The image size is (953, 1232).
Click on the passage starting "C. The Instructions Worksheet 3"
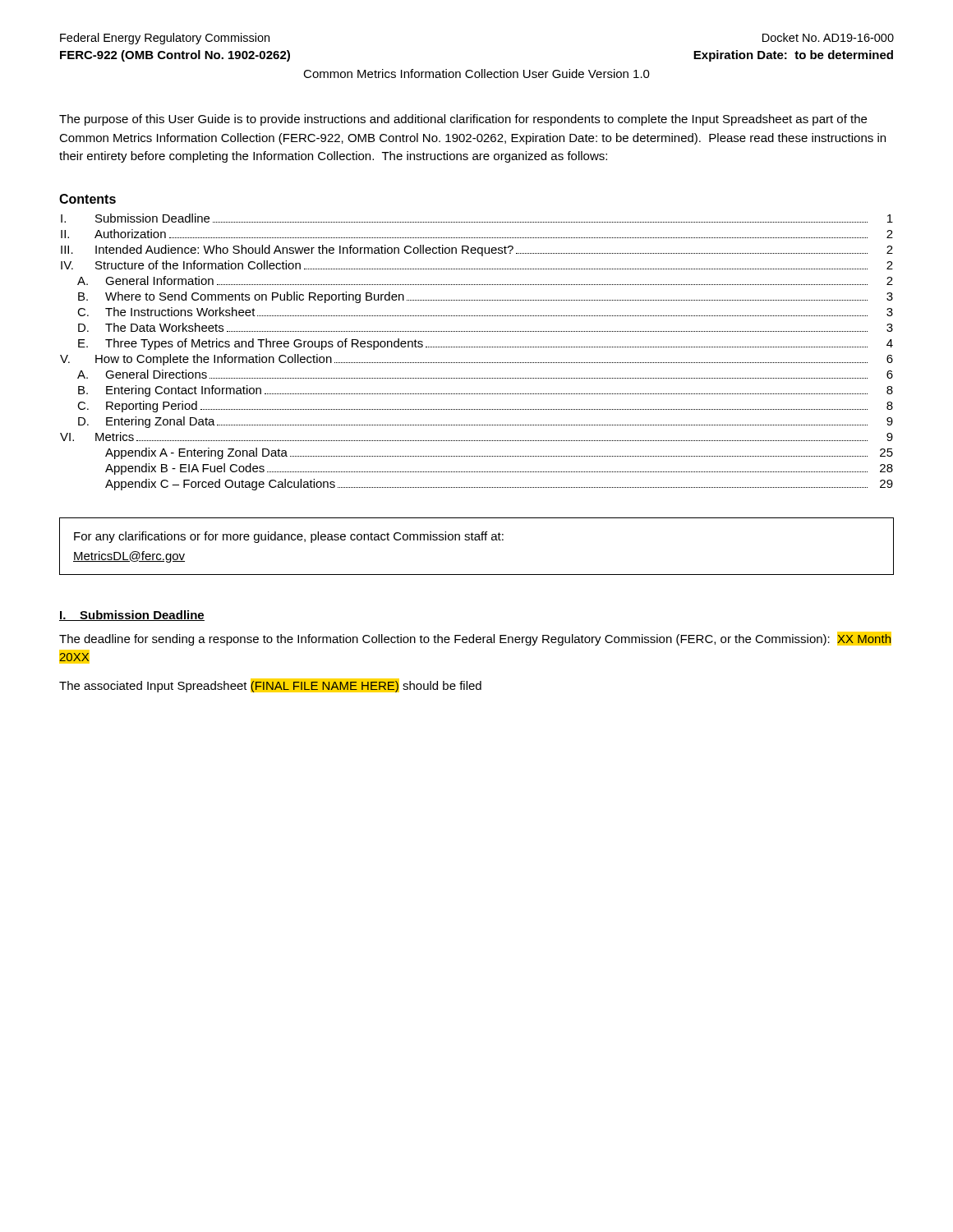tap(476, 311)
